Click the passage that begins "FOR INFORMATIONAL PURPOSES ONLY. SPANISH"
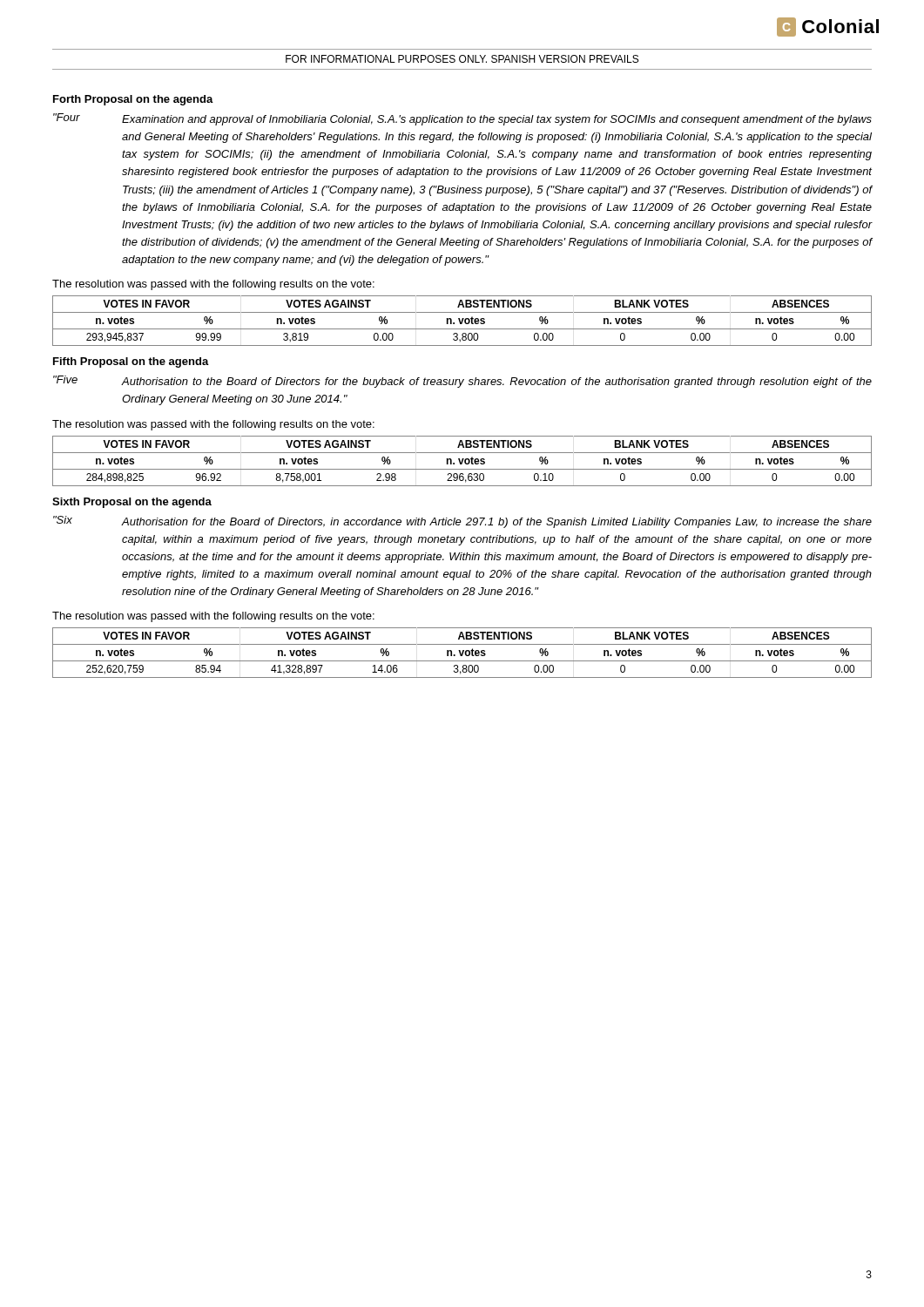Image resolution: width=924 pixels, height=1307 pixels. click(x=462, y=59)
